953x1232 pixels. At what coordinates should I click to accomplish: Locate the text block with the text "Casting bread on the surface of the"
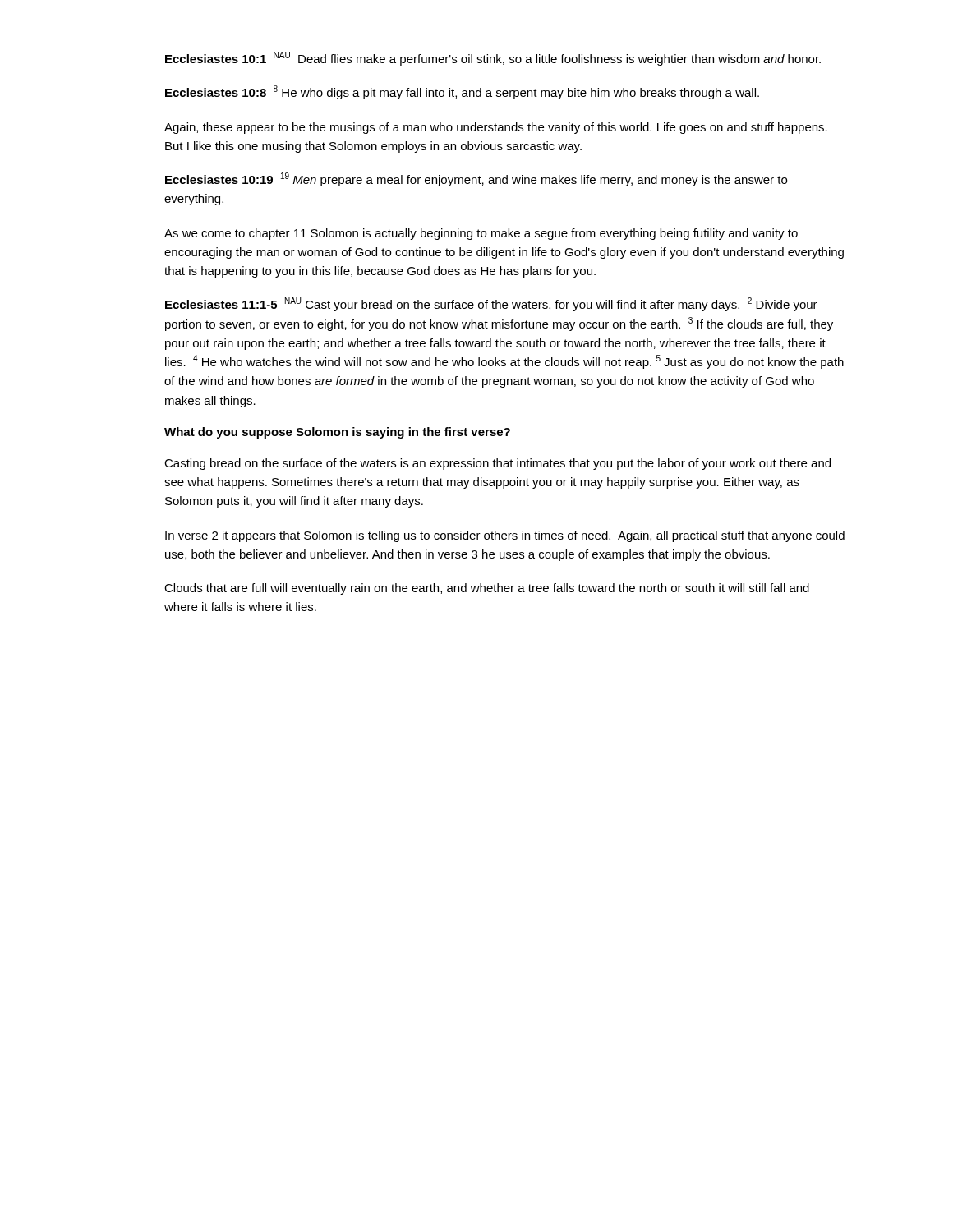[x=498, y=482]
